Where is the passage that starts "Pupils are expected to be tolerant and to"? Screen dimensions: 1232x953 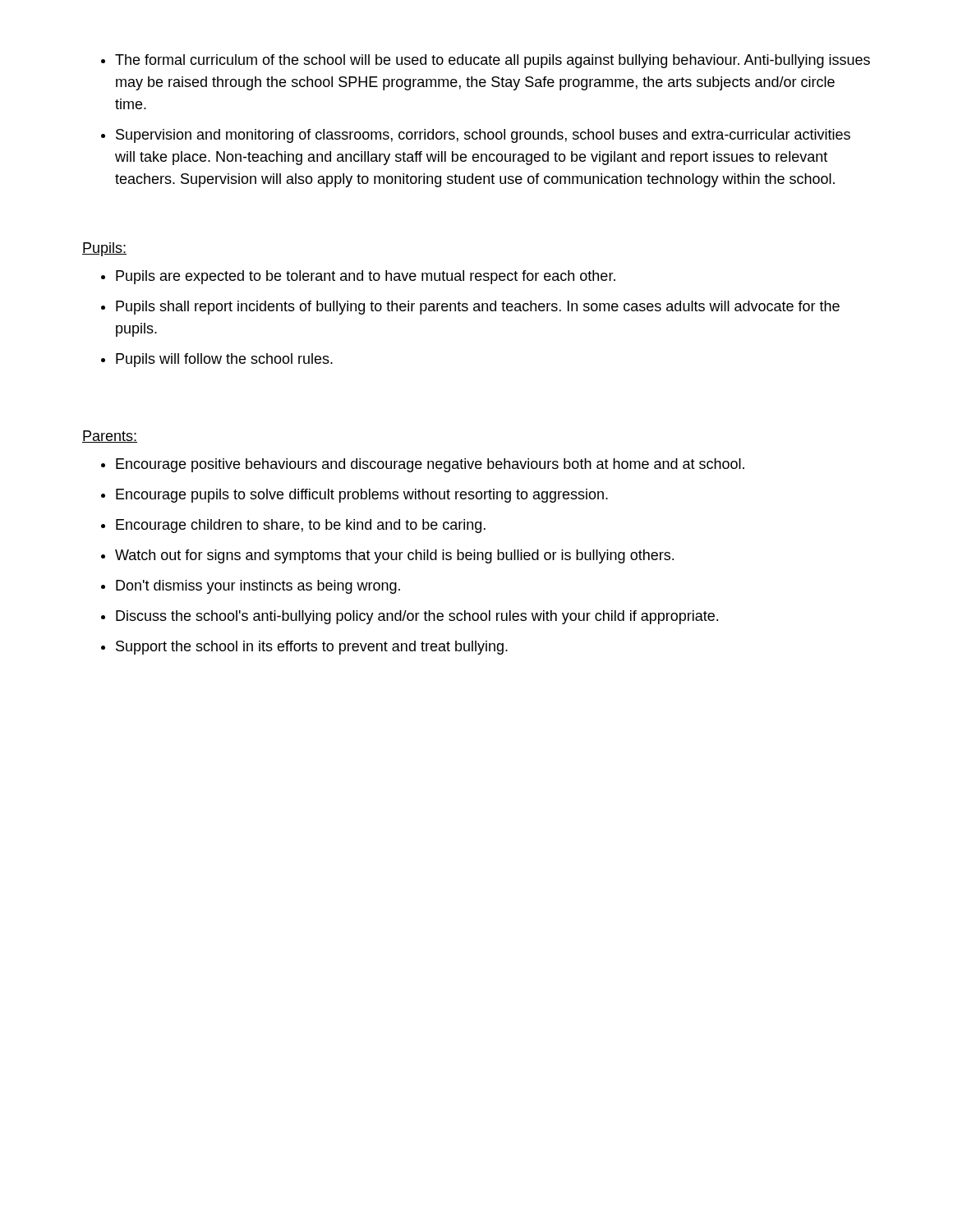(366, 276)
